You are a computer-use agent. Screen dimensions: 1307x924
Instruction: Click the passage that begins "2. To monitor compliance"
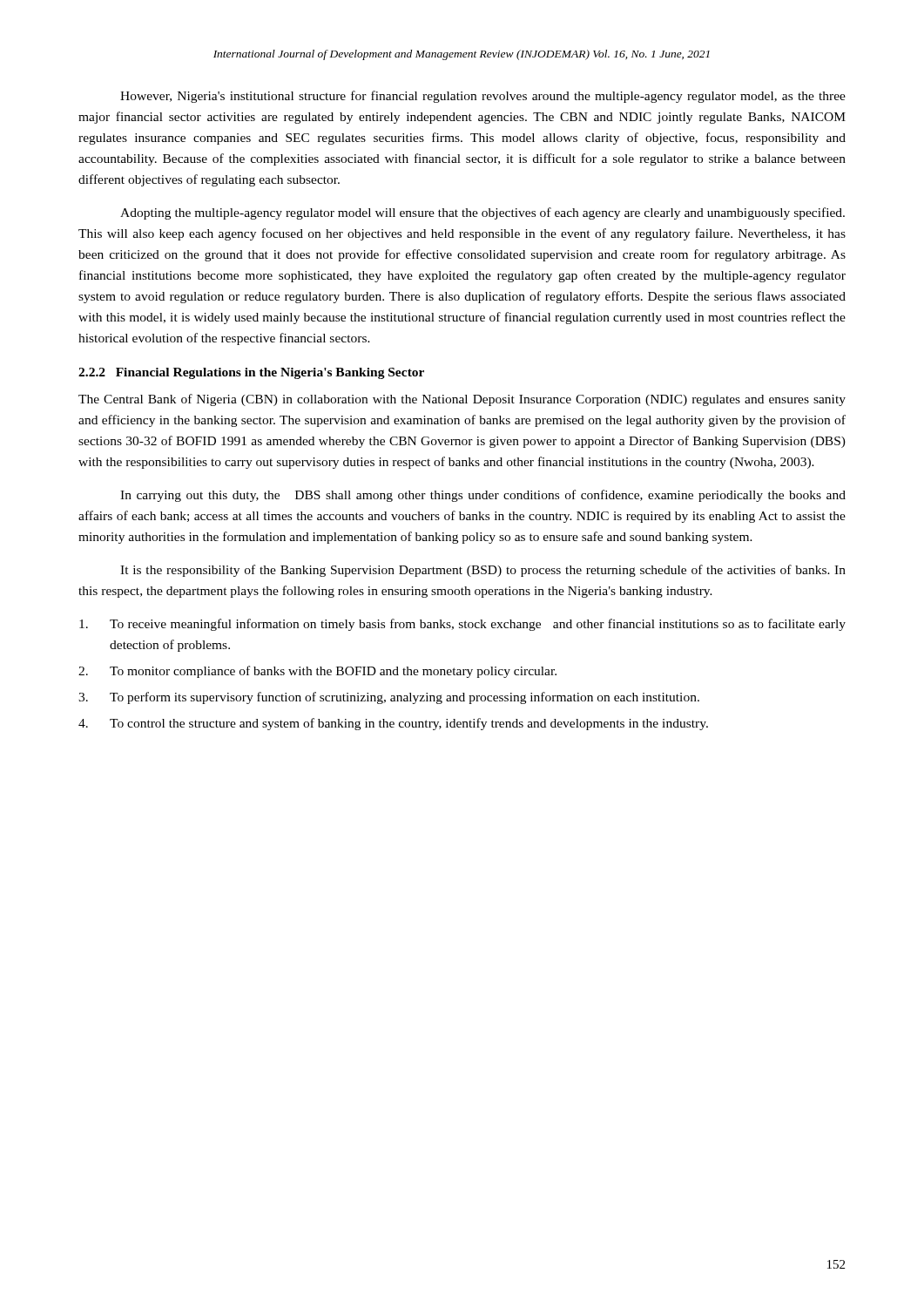coord(462,671)
